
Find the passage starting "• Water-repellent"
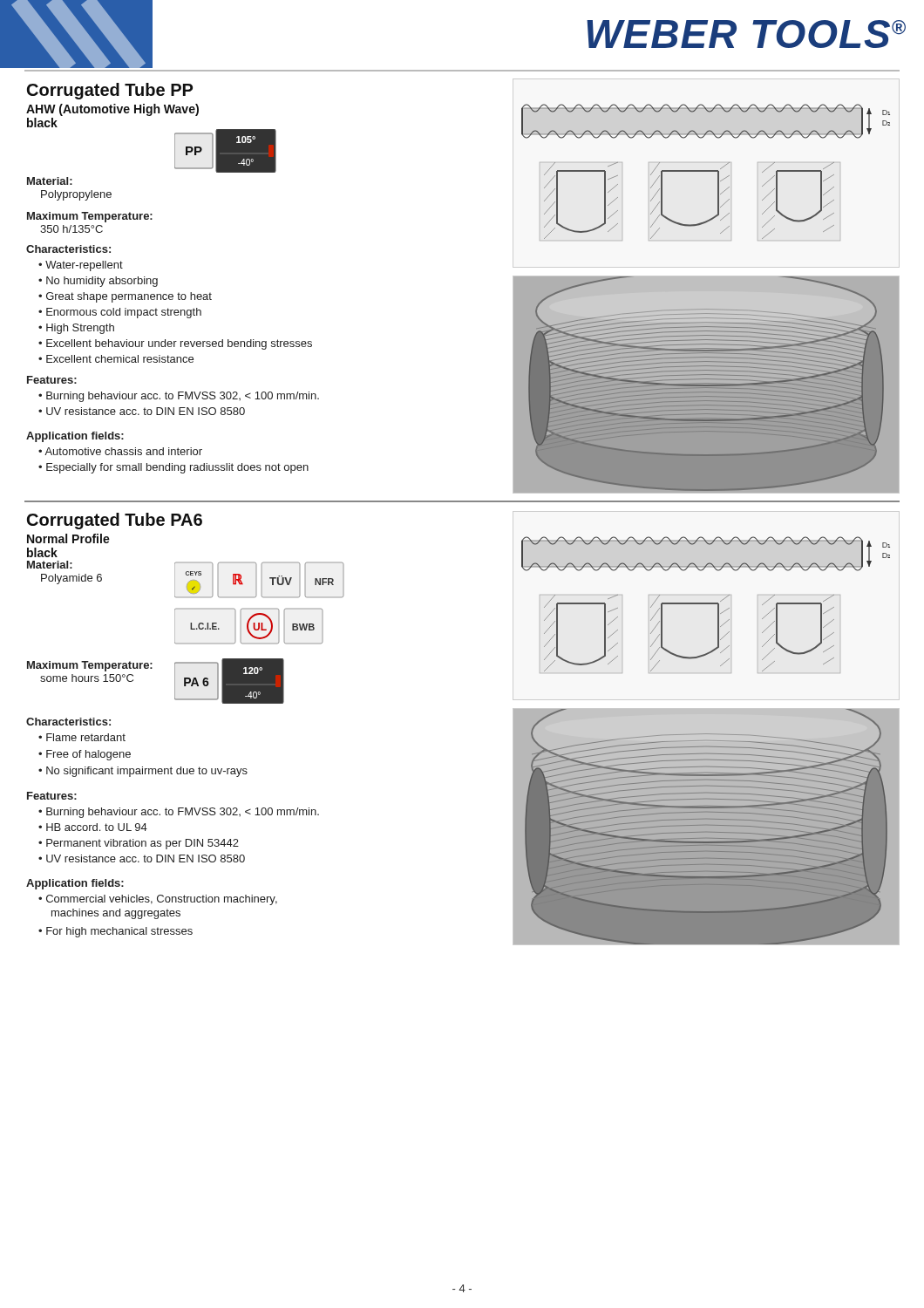pos(81,266)
